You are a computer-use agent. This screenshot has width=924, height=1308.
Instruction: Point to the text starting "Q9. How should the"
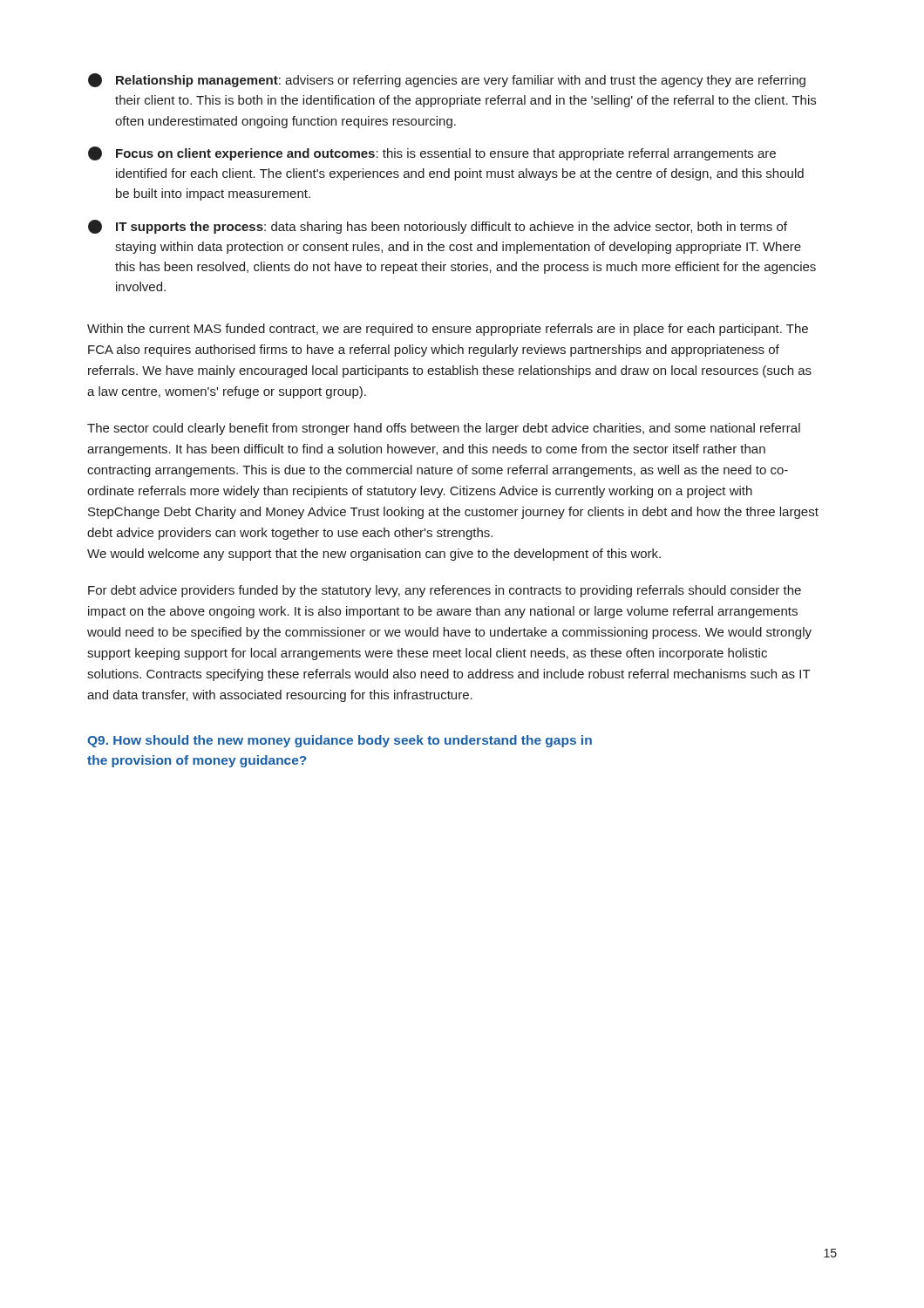point(340,750)
